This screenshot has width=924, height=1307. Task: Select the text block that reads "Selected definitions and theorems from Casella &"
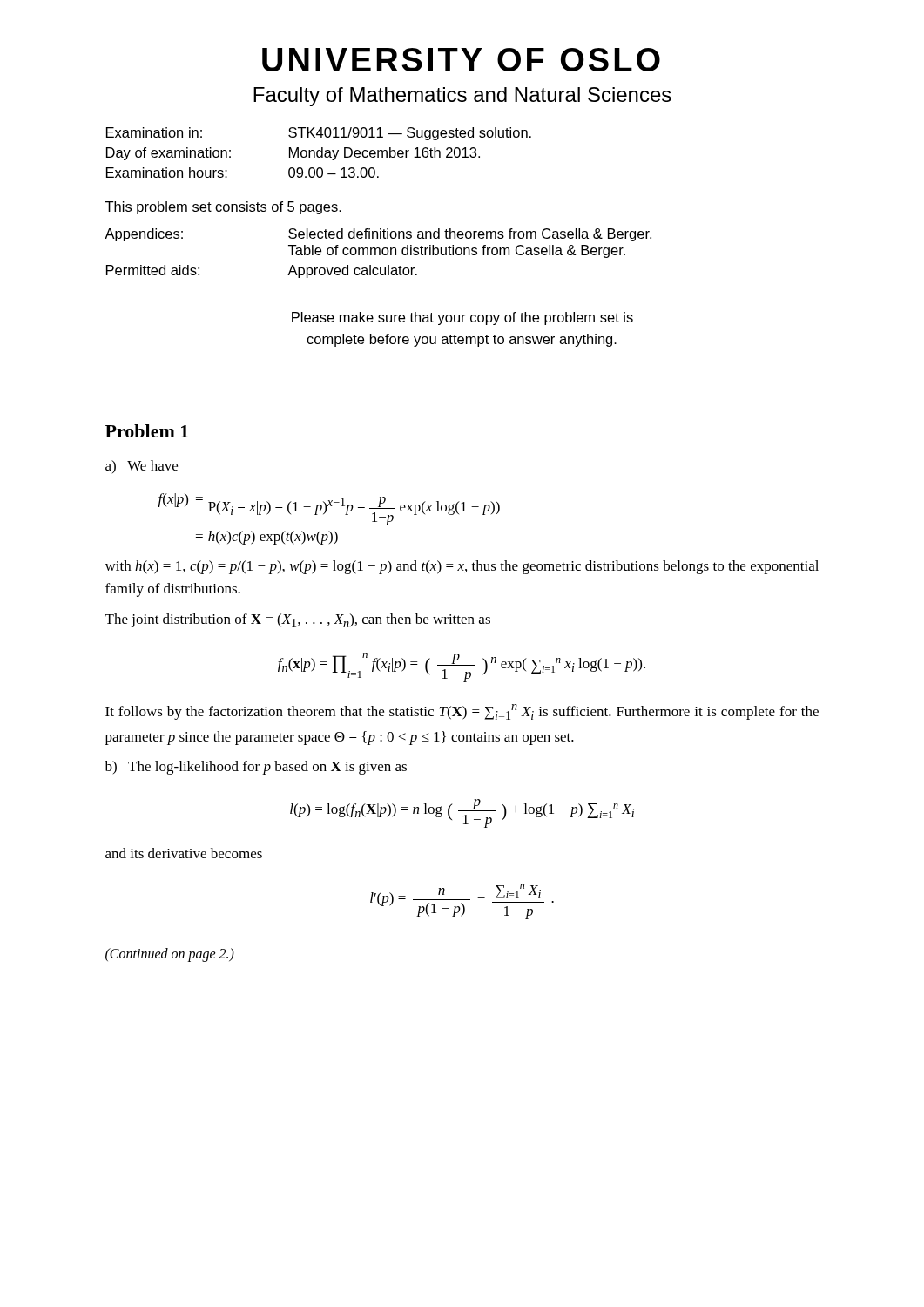point(470,242)
